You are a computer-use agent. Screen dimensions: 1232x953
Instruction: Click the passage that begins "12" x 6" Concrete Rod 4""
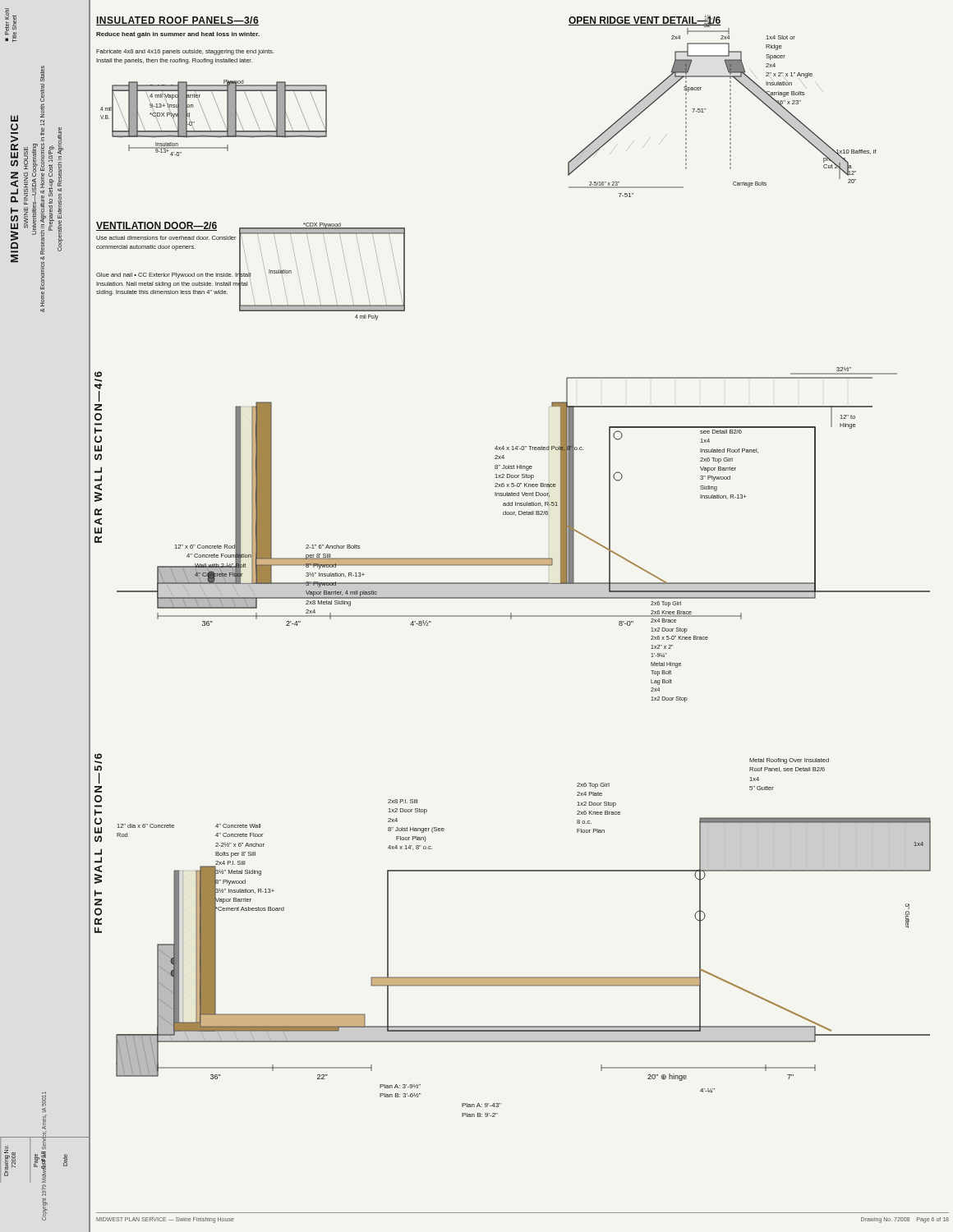244,561
